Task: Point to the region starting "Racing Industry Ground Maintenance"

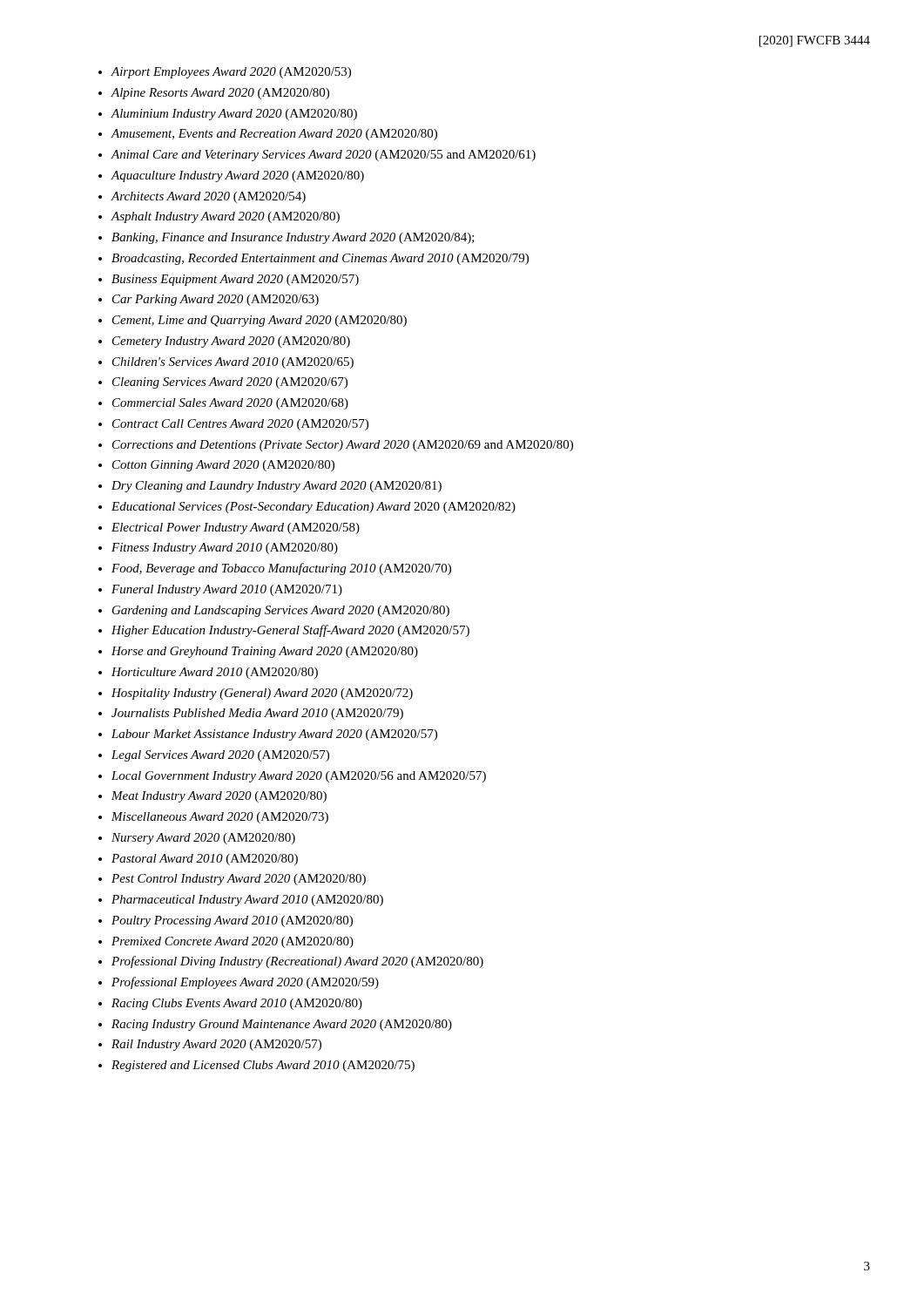Action: pyautogui.click(x=282, y=1023)
